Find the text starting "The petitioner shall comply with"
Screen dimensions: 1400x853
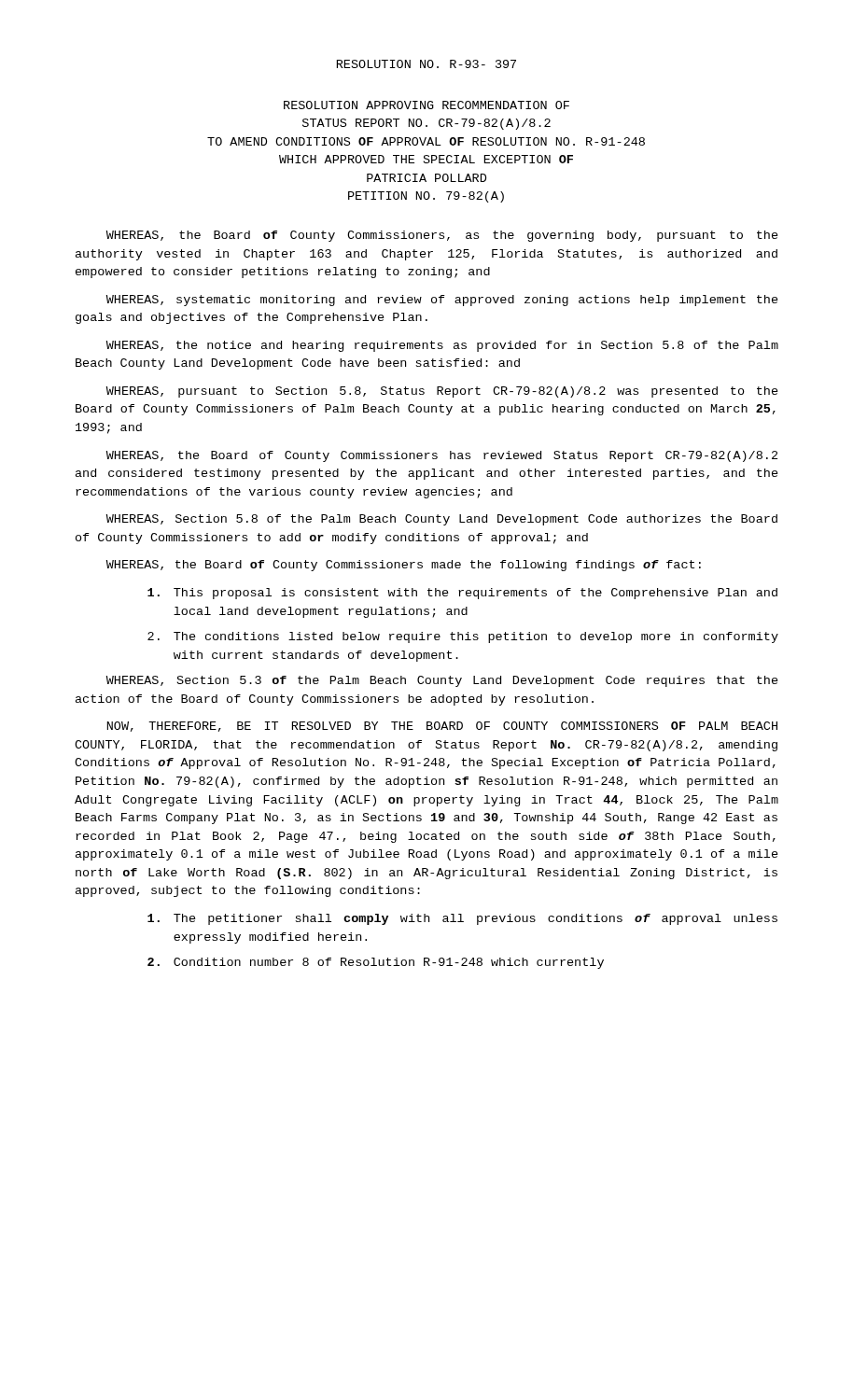click(442, 928)
